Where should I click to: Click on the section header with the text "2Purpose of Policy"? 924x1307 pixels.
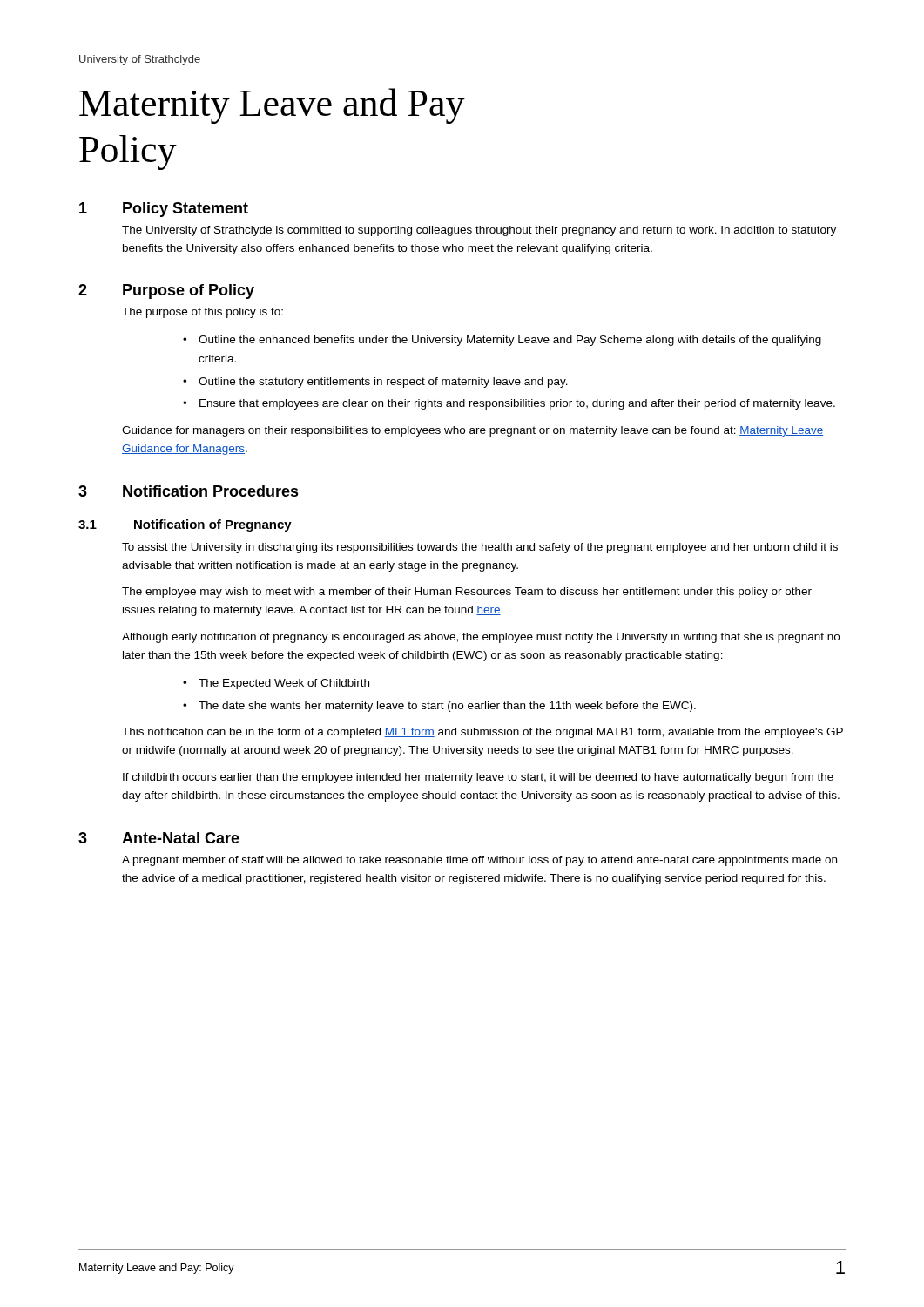coord(166,291)
